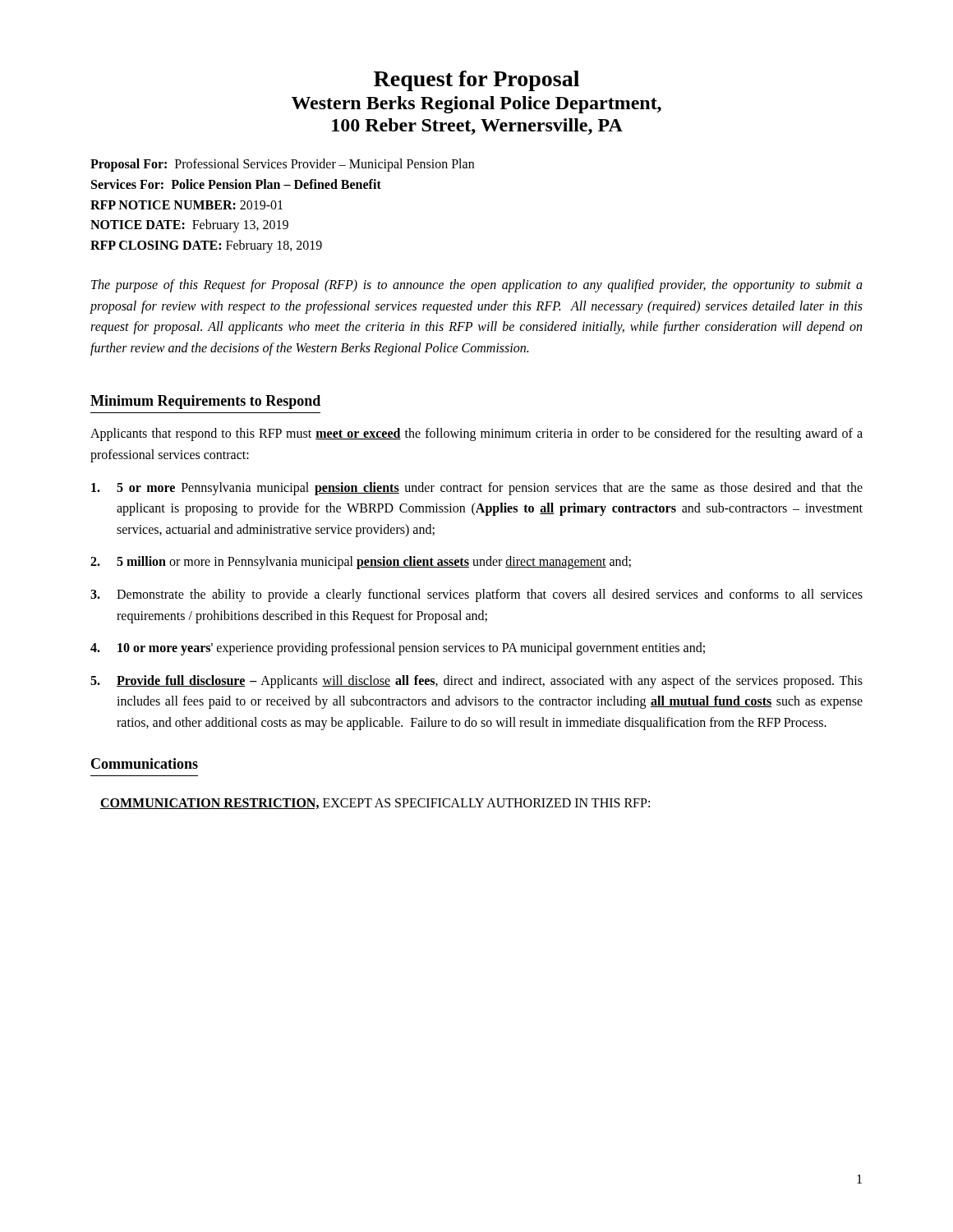Select the text starting "4. 10 or more years'"

pos(476,648)
